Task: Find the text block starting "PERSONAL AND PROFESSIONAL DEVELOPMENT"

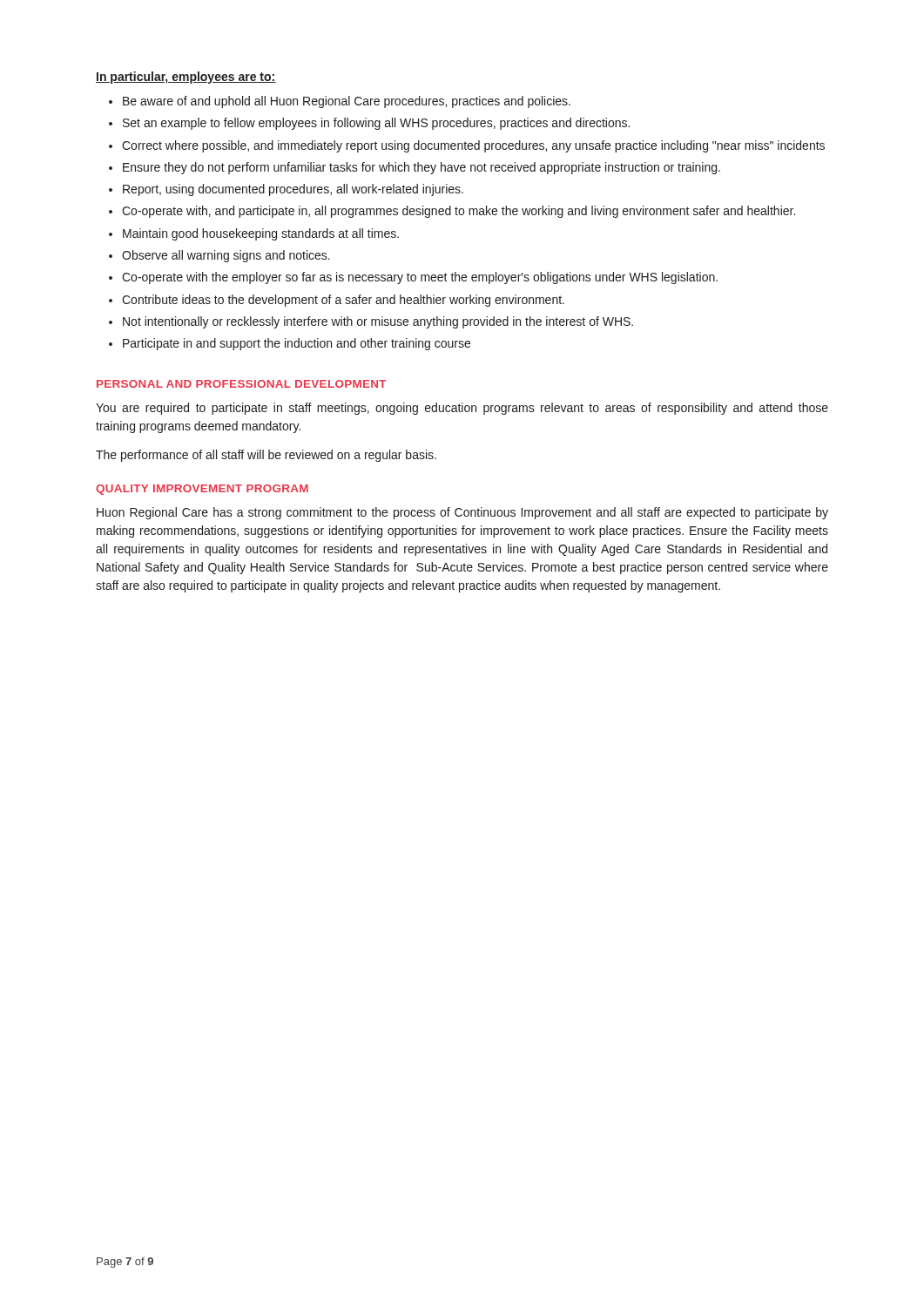Action: [241, 383]
